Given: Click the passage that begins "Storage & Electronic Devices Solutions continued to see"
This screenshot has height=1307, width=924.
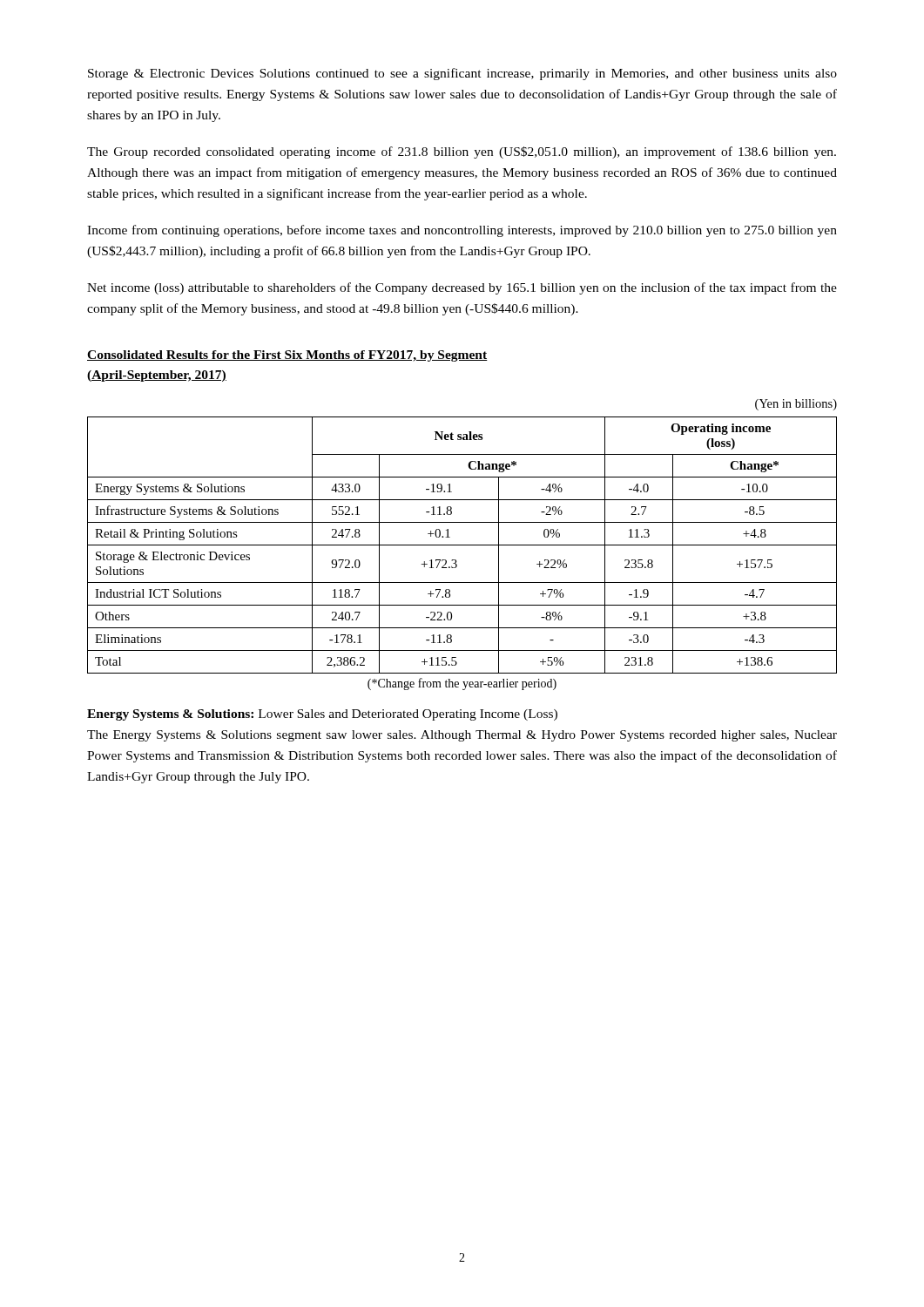Looking at the screenshot, I should pyautogui.click(x=462, y=94).
